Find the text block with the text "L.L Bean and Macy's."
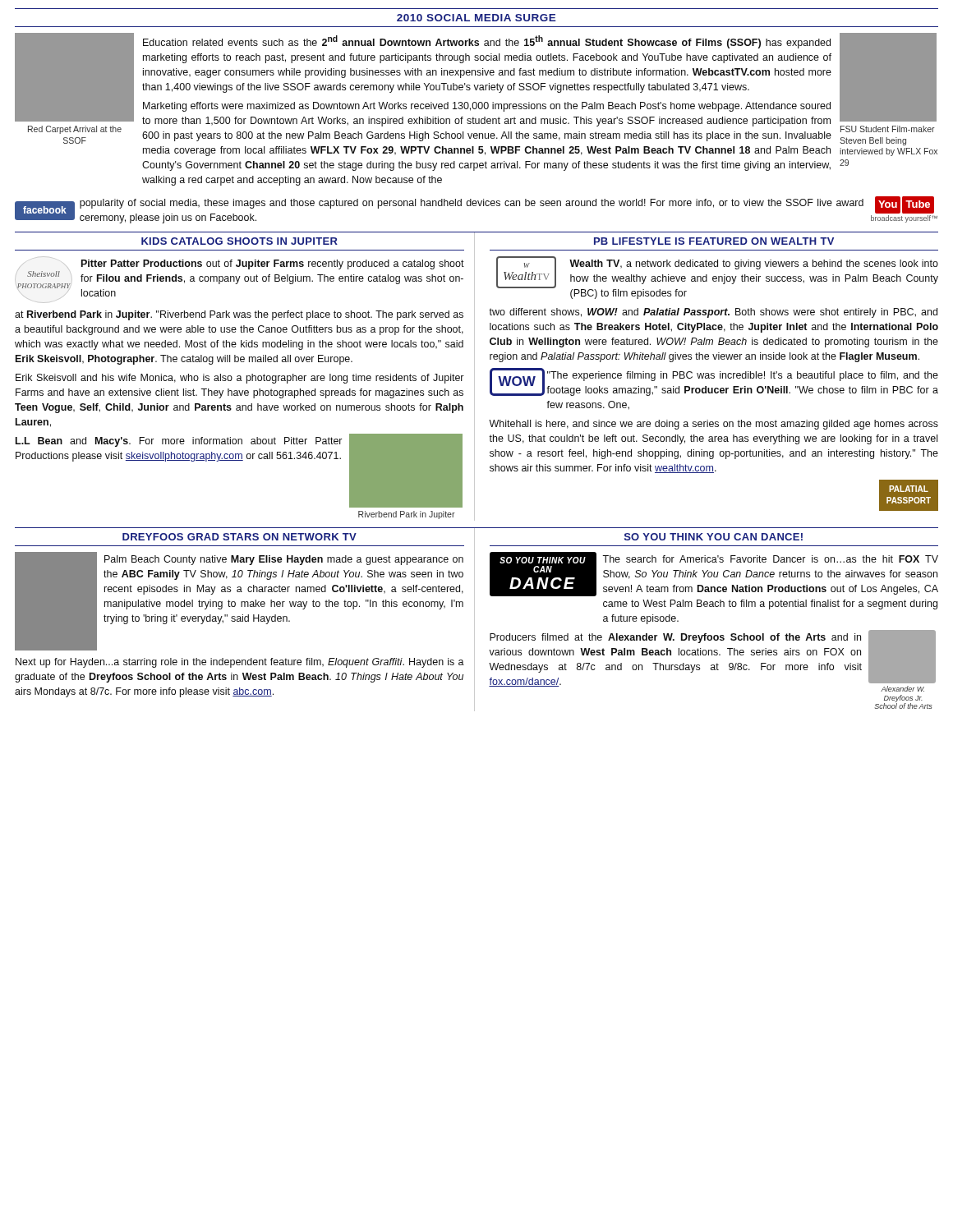 (x=178, y=449)
